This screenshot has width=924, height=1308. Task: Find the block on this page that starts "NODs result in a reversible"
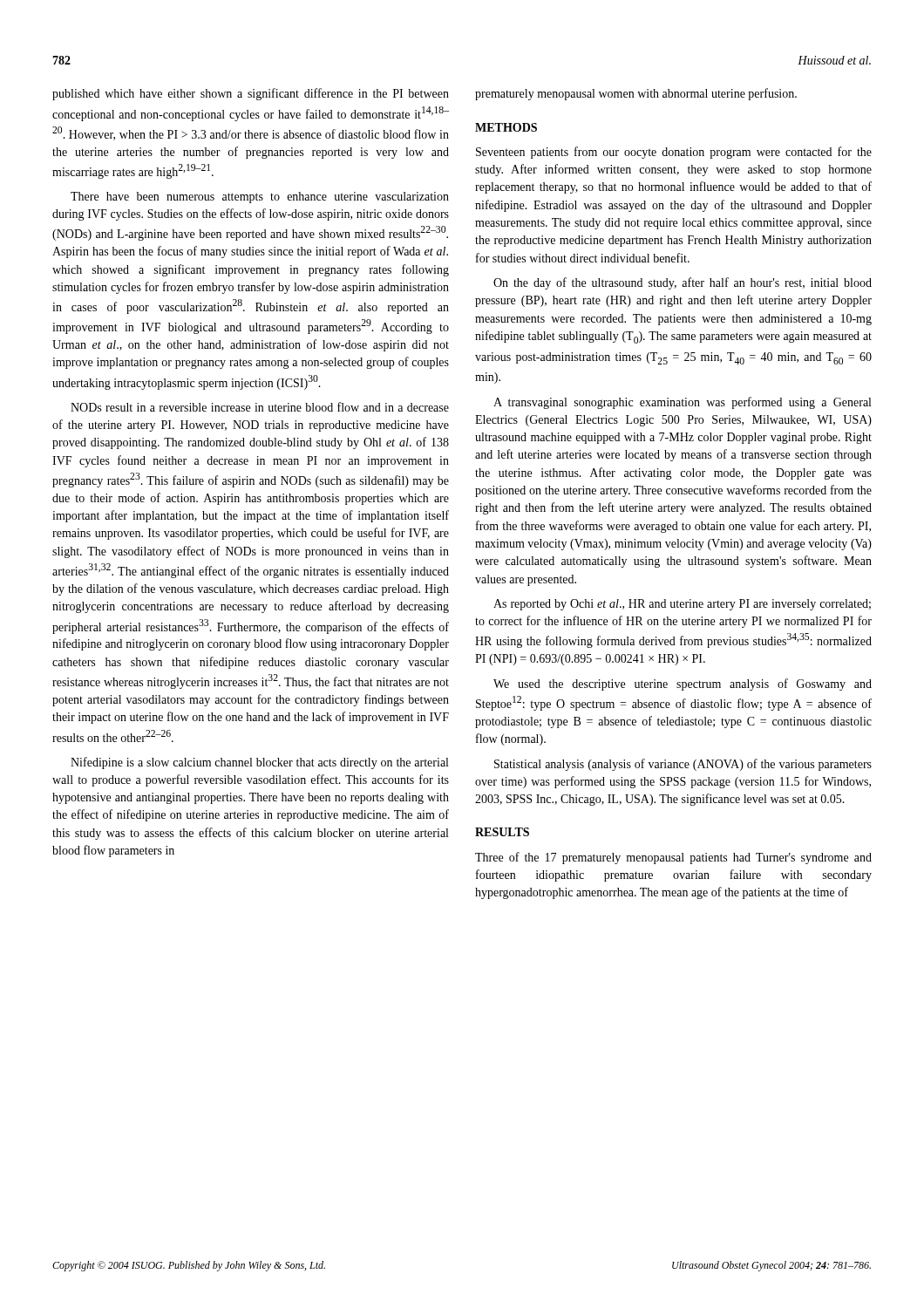coord(251,573)
